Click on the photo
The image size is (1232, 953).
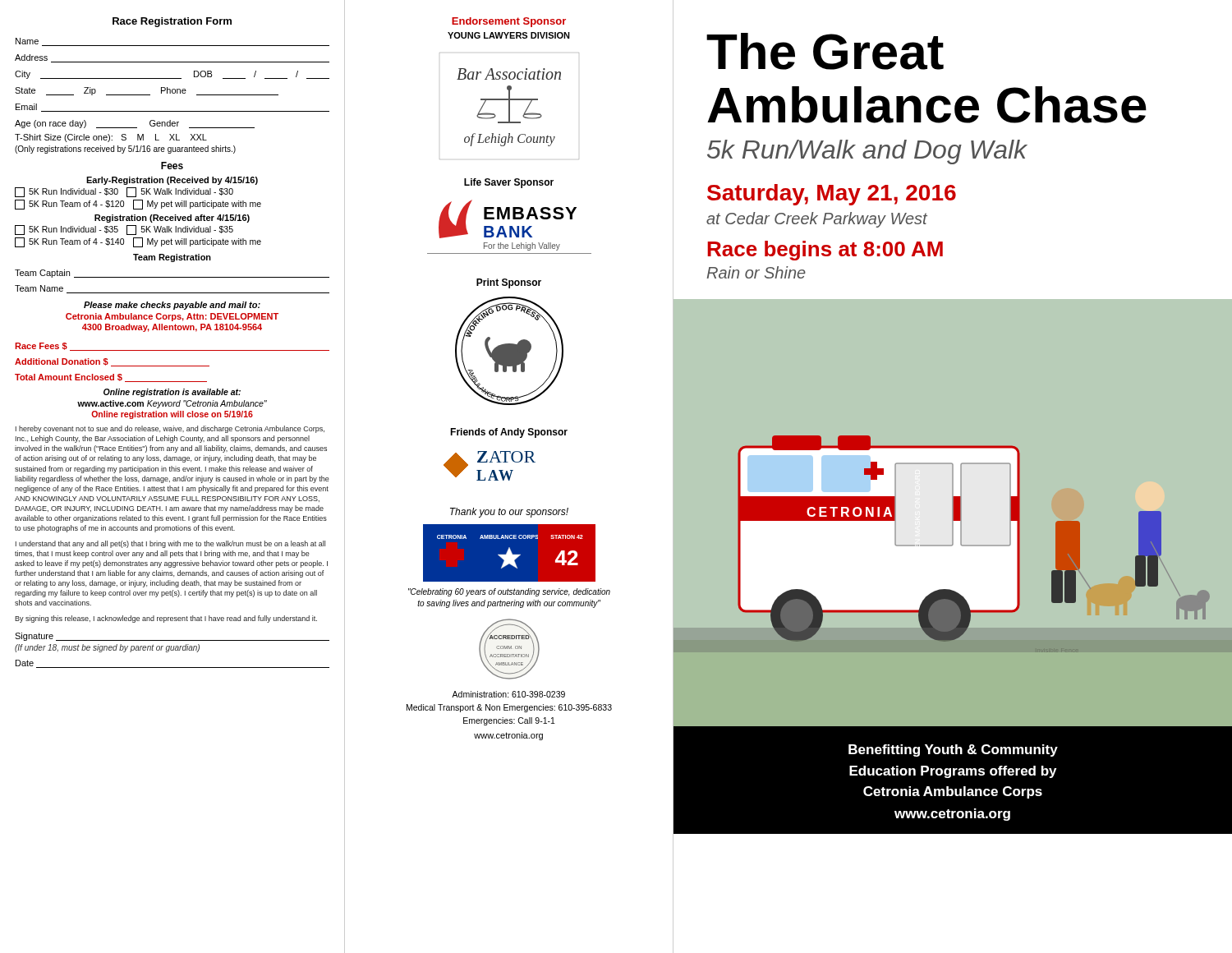(x=953, y=513)
